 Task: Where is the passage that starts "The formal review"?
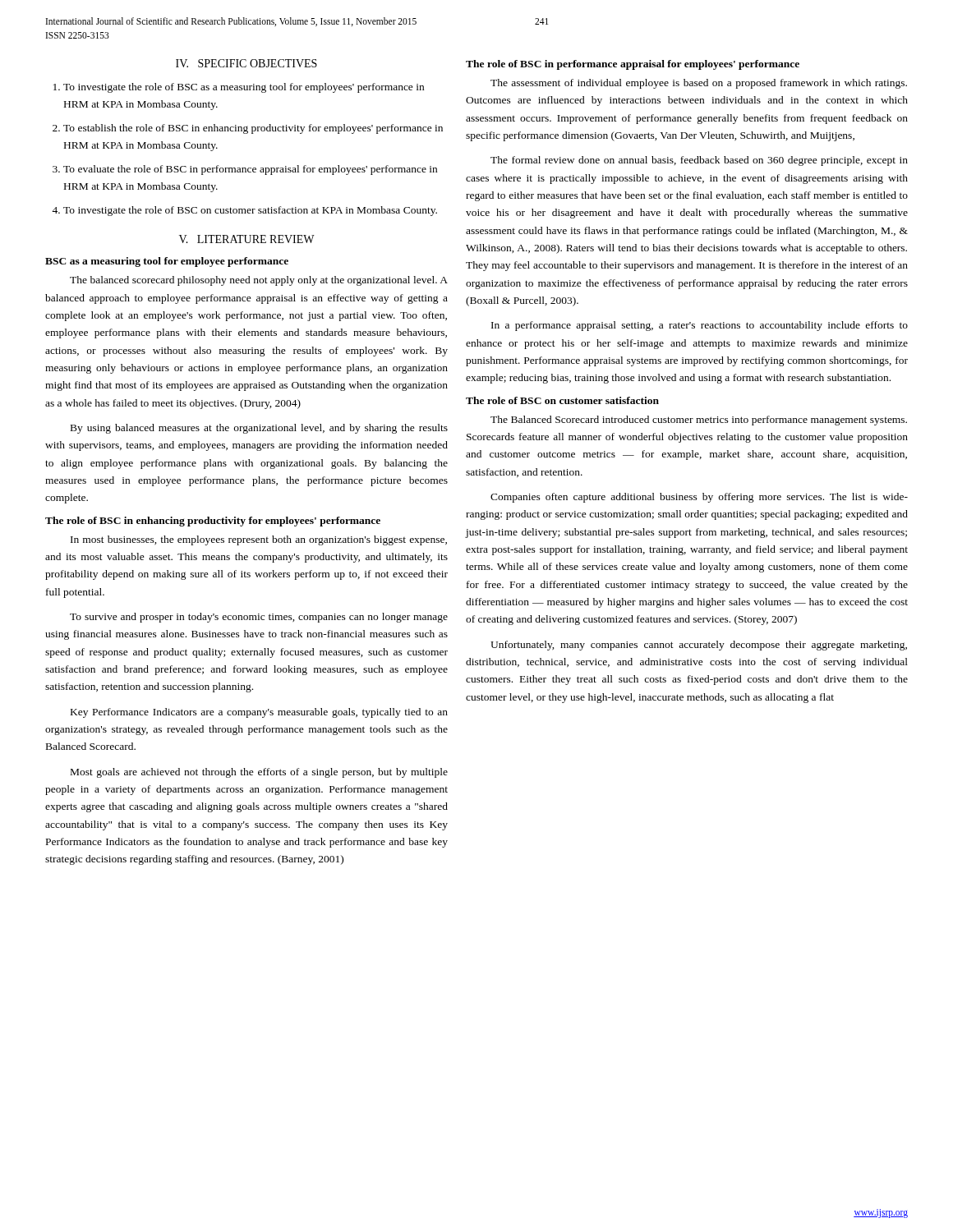tap(687, 230)
